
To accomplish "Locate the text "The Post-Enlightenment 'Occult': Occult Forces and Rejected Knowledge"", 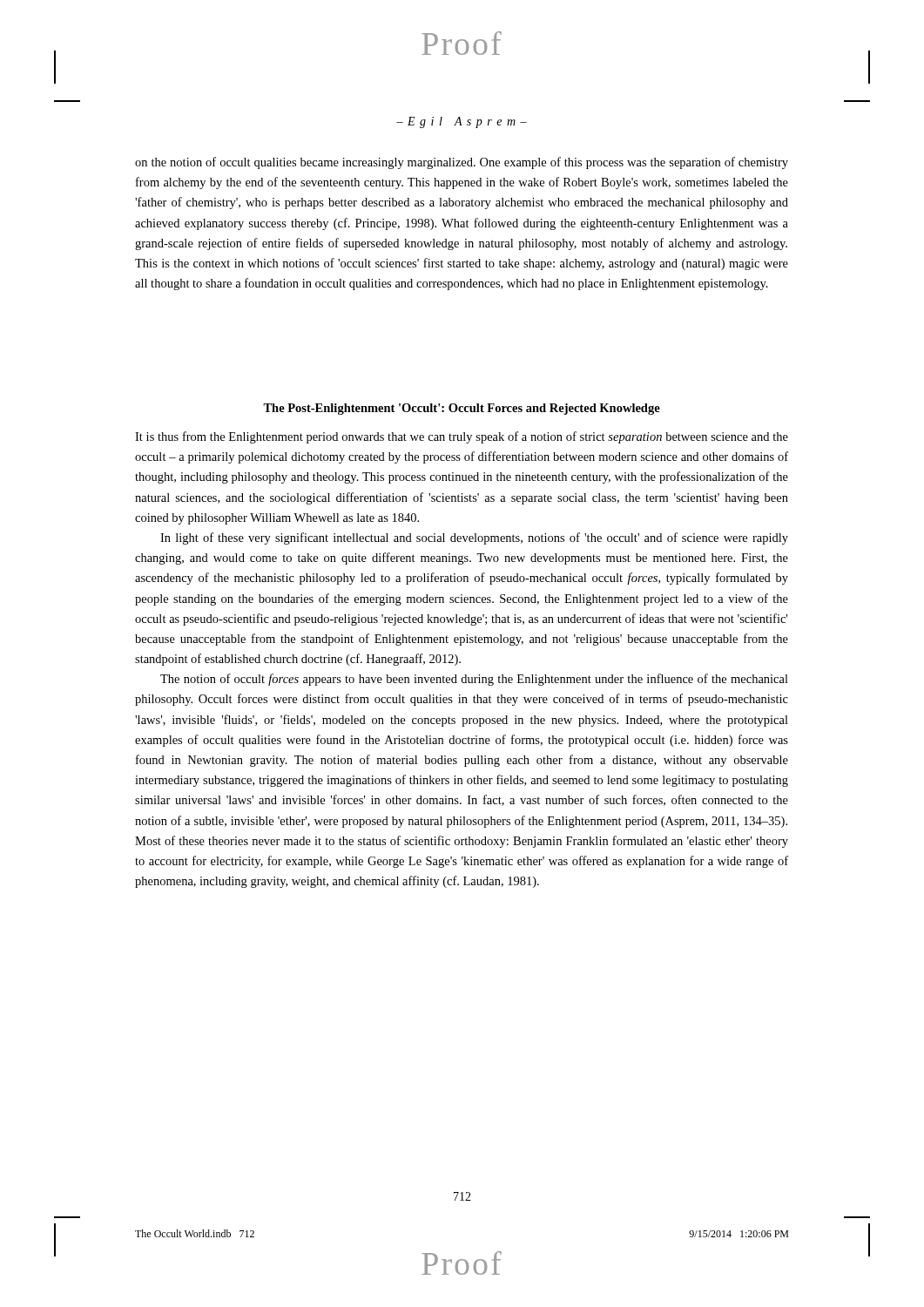I will [462, 408].
